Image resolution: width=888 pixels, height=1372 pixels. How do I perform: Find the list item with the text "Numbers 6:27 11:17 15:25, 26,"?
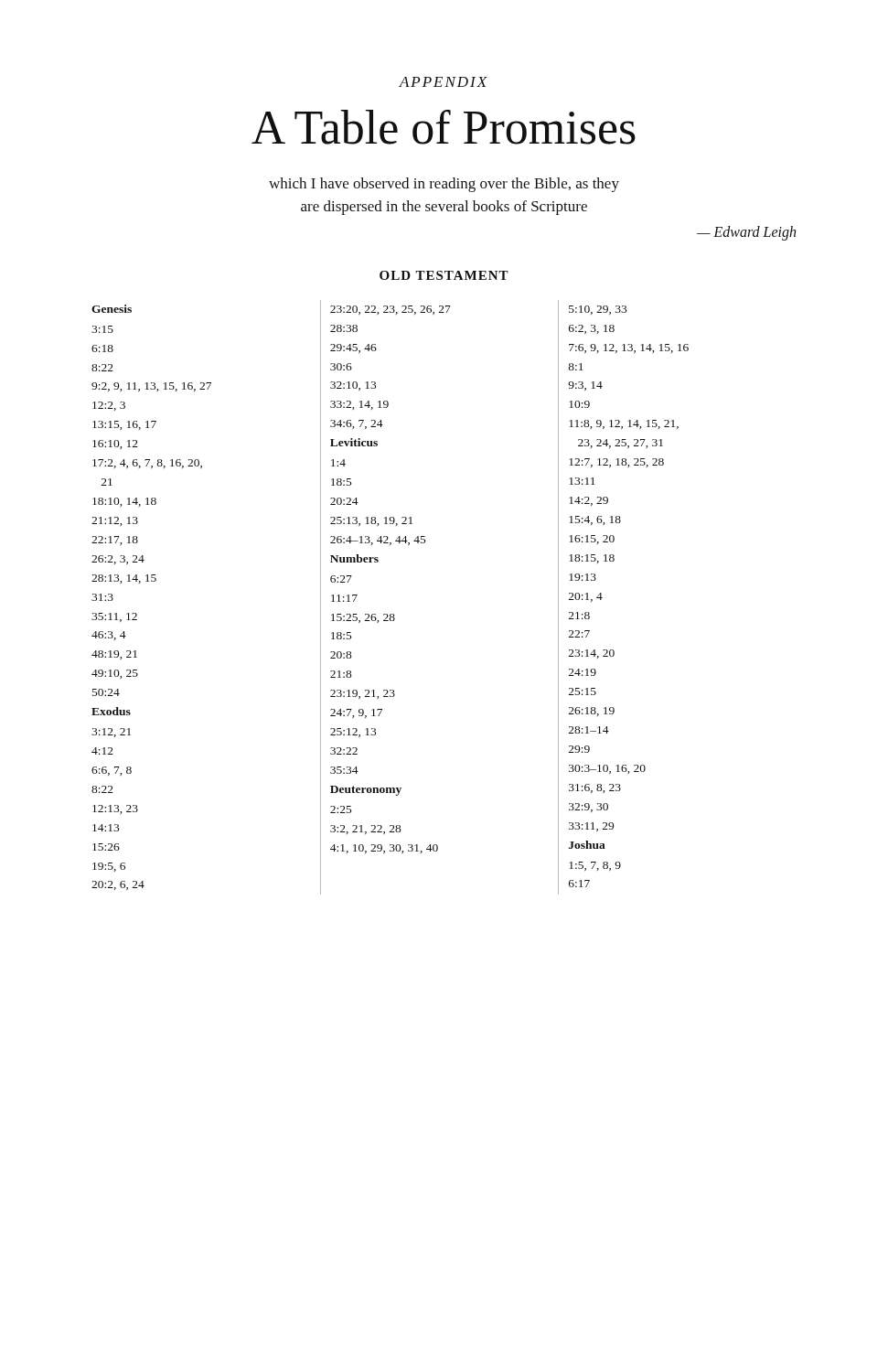pos(354,558)
